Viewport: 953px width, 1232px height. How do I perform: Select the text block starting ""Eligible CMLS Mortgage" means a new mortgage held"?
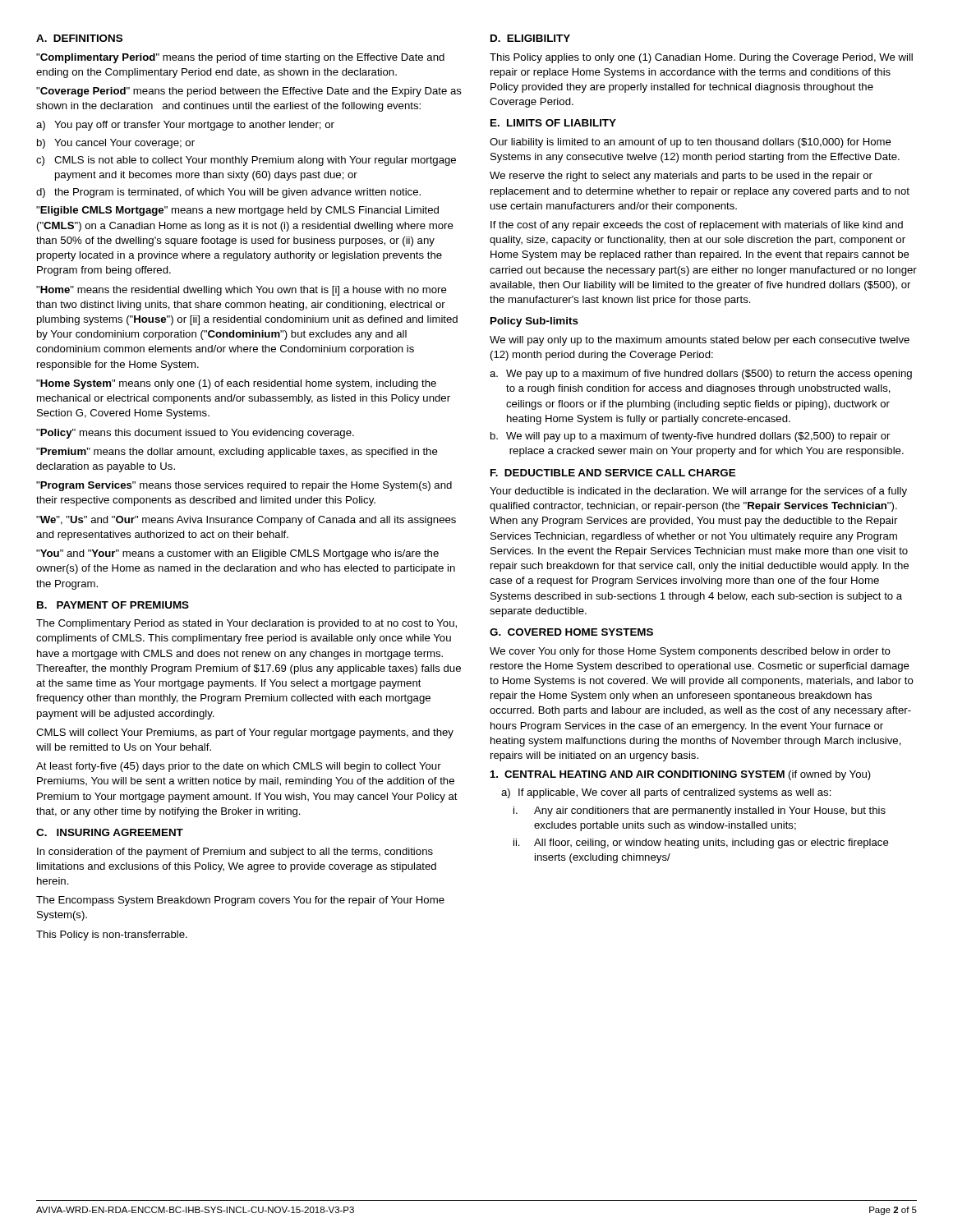click(x=250, y=241)
